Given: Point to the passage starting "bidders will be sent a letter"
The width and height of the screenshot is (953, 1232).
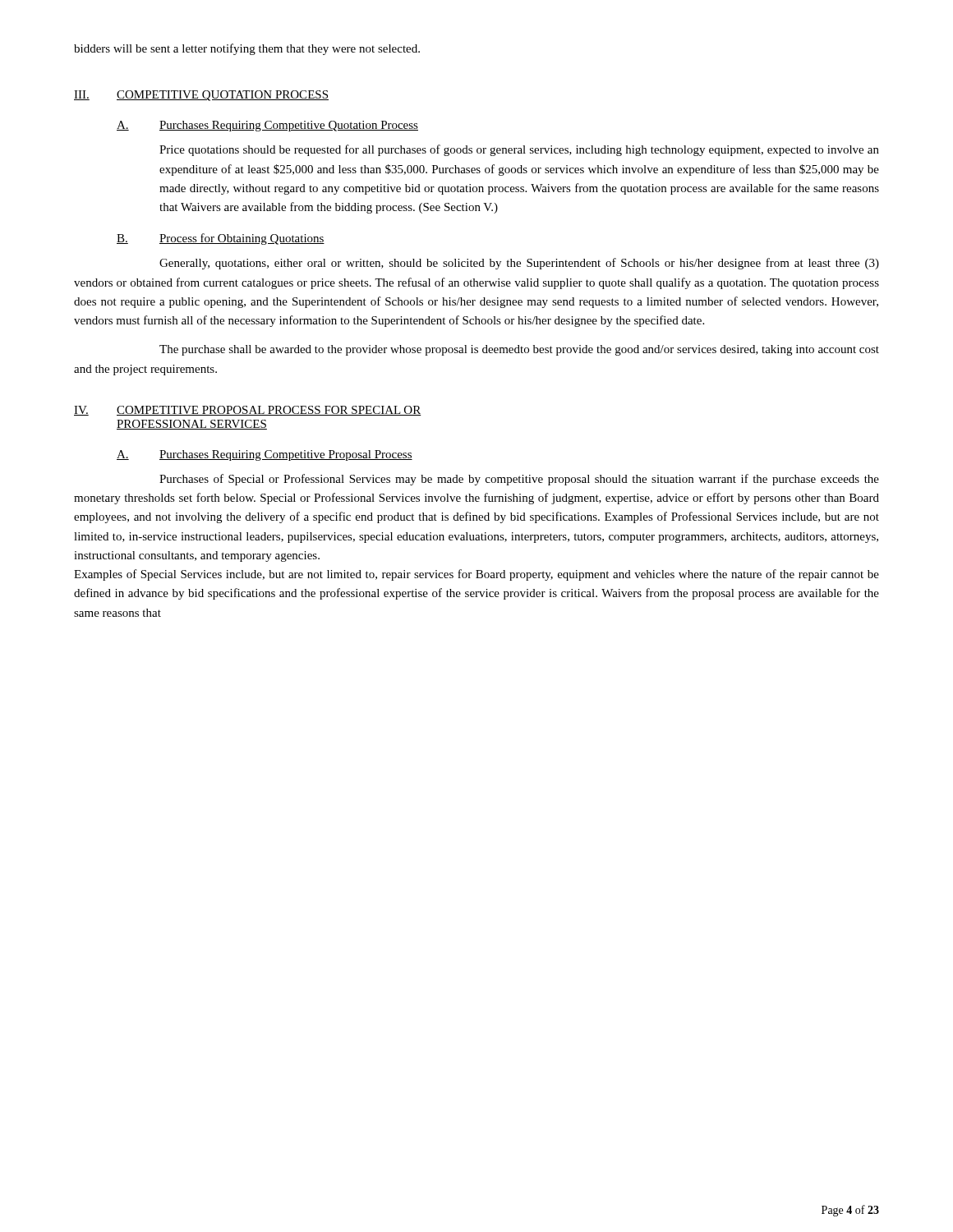Looking at the screenshot, I should [x=247, y=48].
